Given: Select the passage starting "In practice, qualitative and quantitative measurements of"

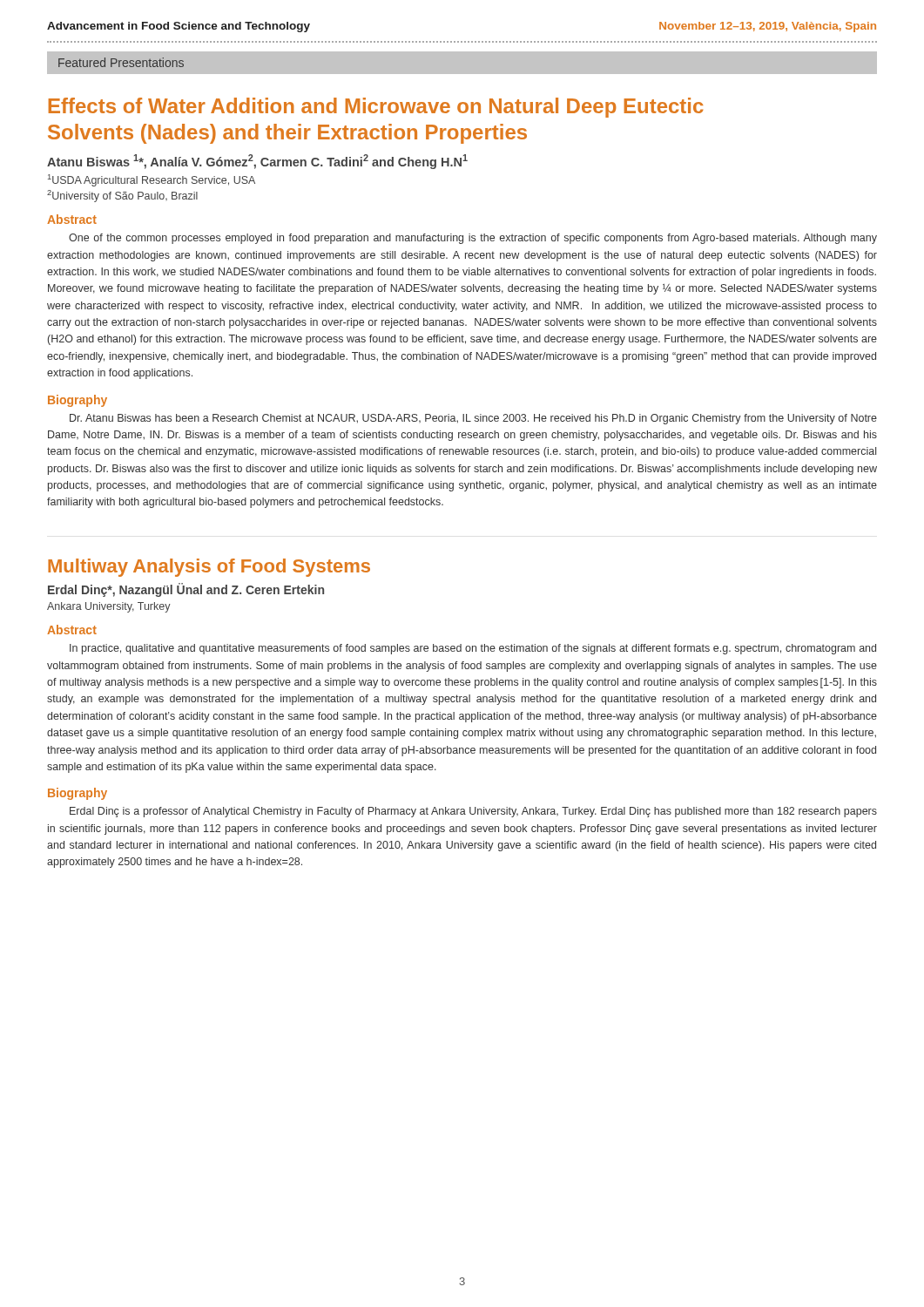Looking at the screenshot, I should click(x=462, y=708).
